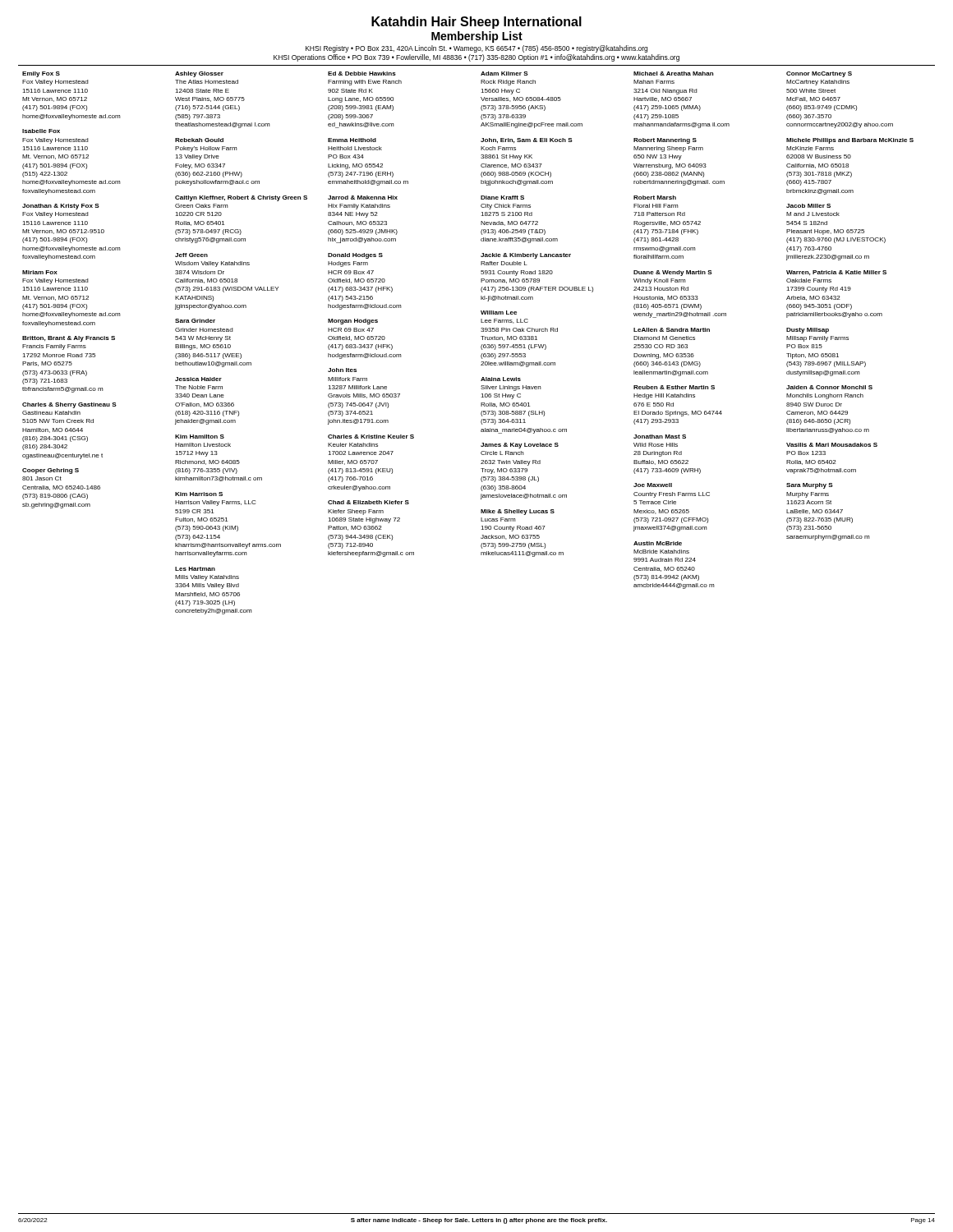953x1232 pixels.
Task: Find the passage starting "Morgan Hodges HCR 69 Box 47 Oldfield,"
Action: (x=365, y=338)
